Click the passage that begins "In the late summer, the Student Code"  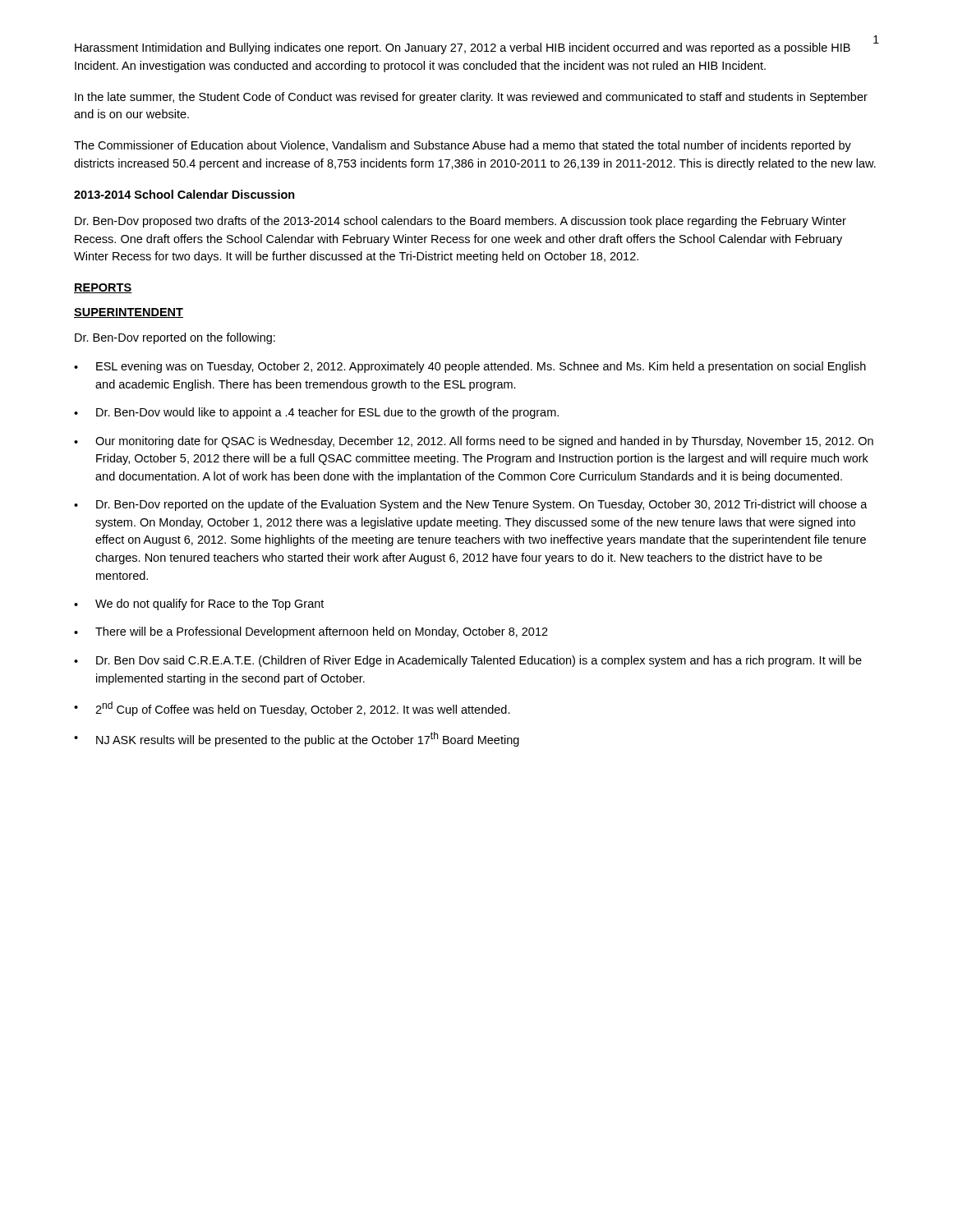coord(471,105)
